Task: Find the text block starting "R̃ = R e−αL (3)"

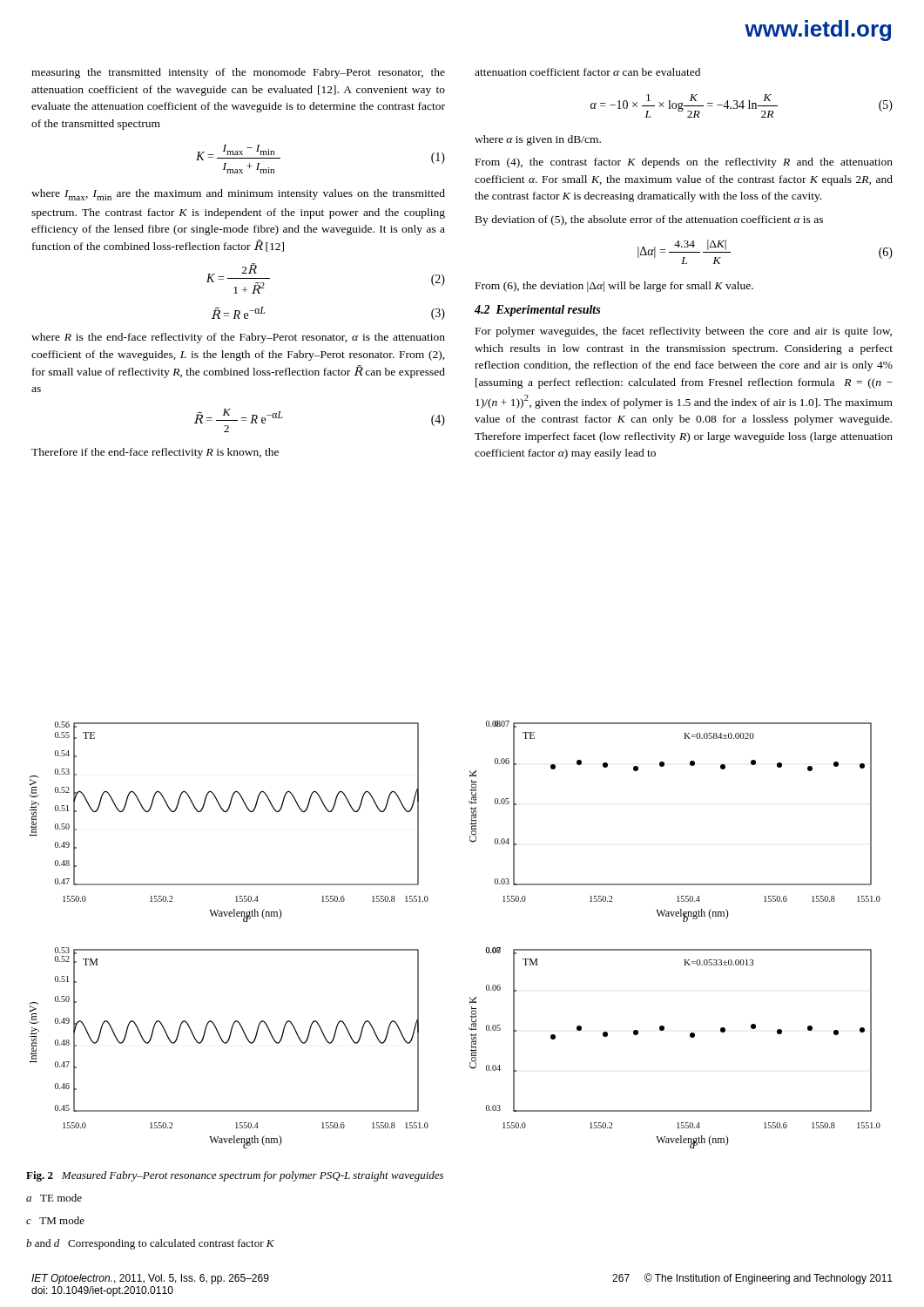Action: point(236,313)
